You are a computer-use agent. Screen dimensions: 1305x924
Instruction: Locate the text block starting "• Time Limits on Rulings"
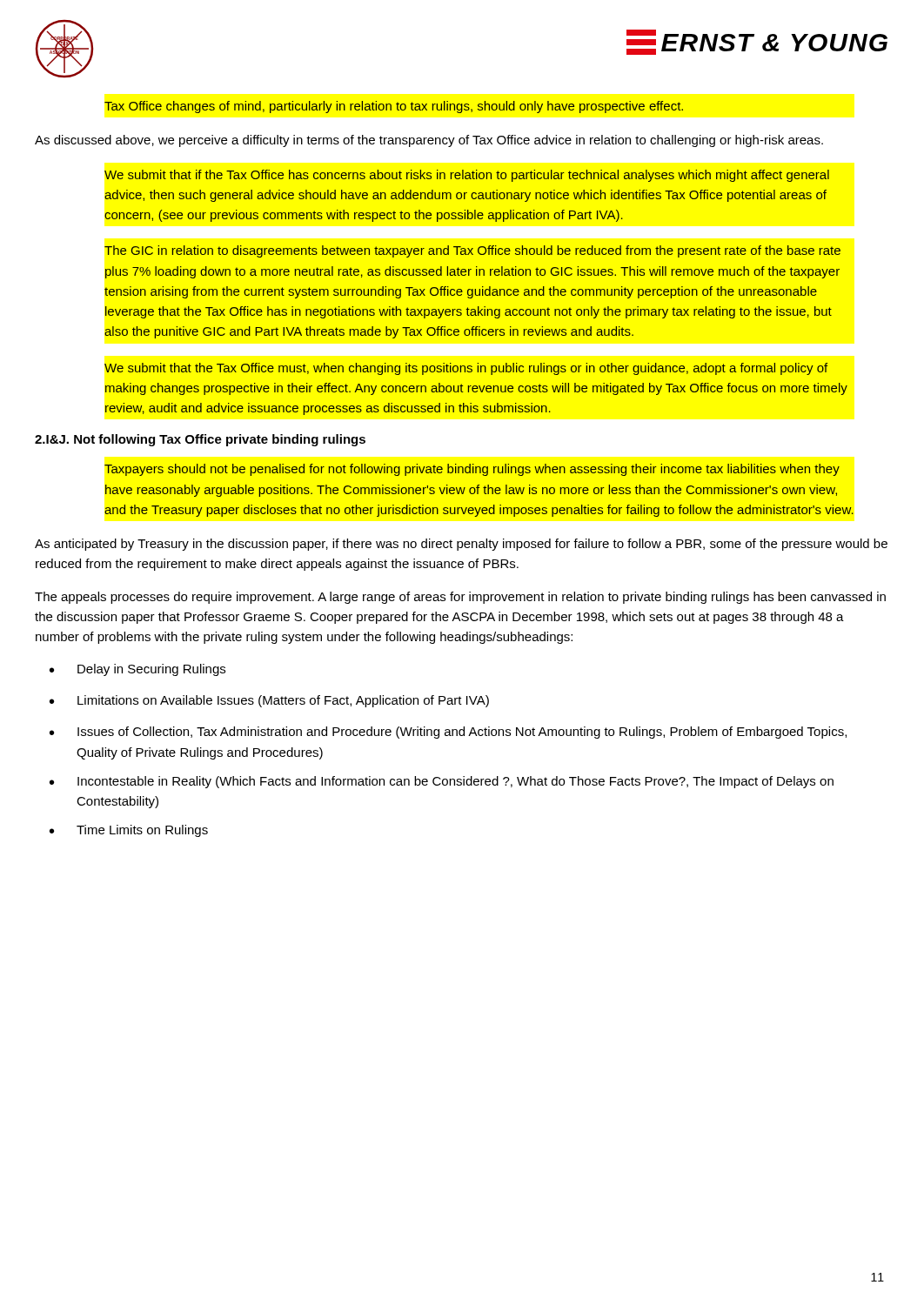tap(129, 831)
